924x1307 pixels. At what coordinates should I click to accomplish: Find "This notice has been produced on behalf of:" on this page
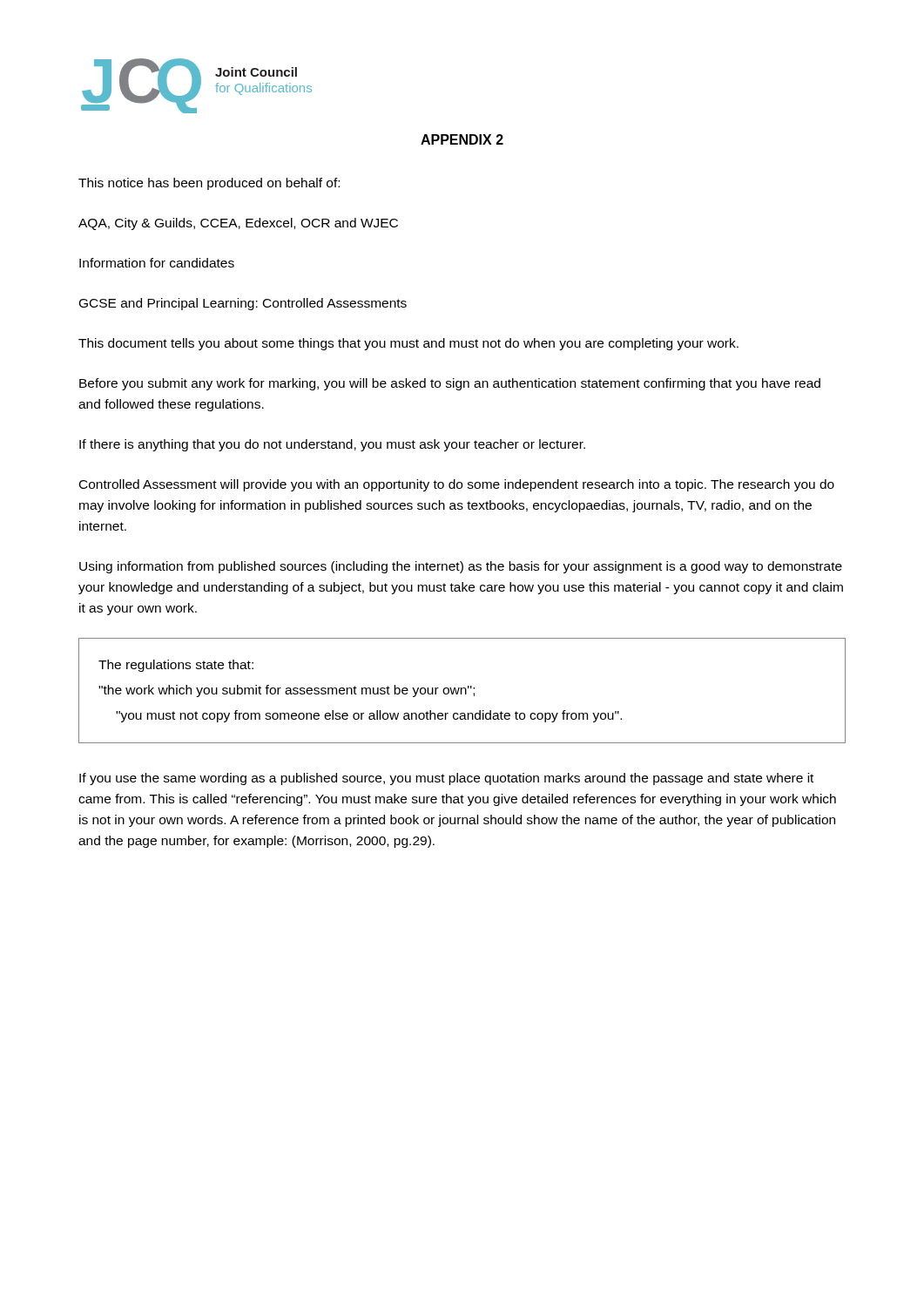pos(210,183)
